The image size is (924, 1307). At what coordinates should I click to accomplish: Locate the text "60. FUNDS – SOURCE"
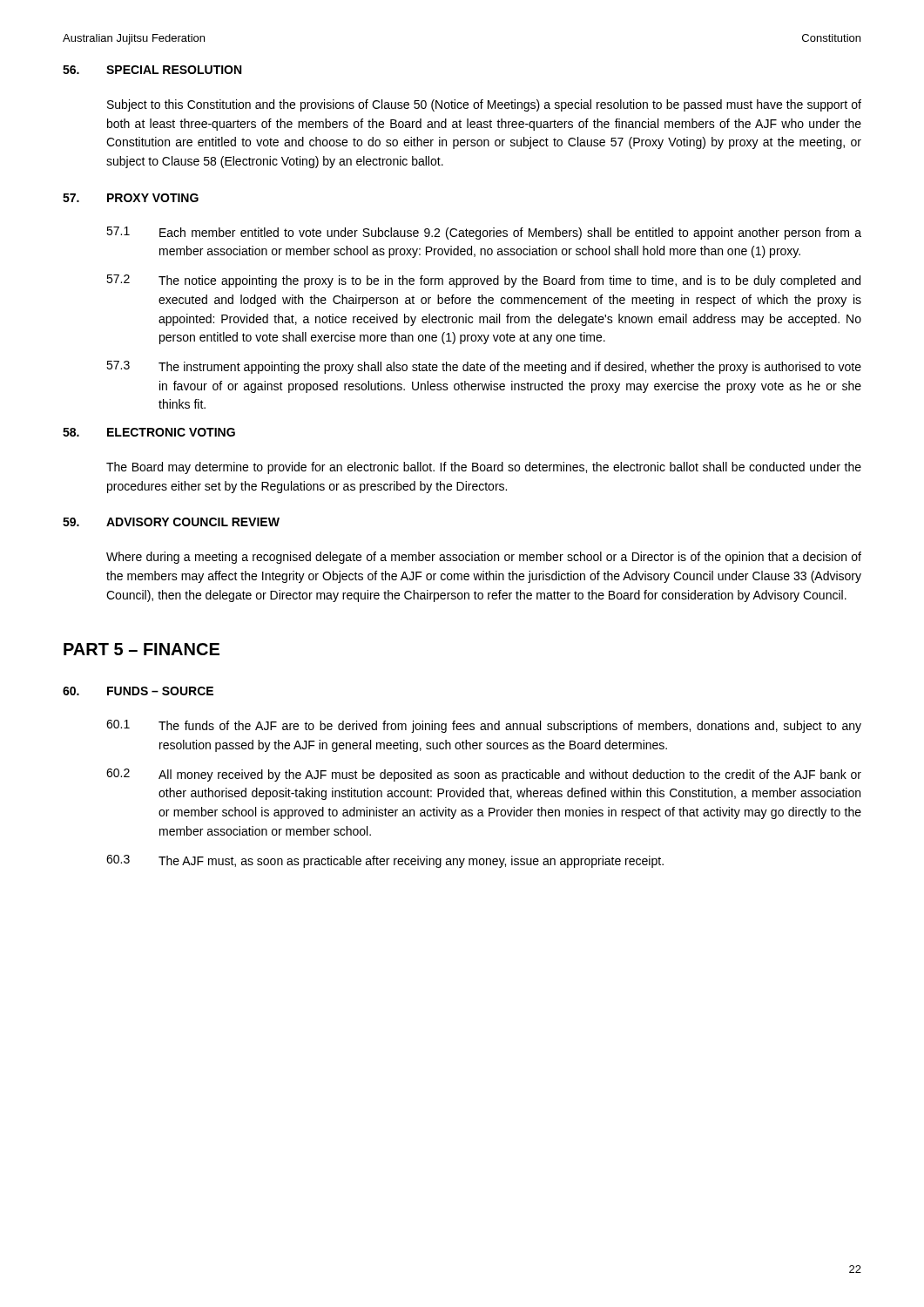coord(138,691)
